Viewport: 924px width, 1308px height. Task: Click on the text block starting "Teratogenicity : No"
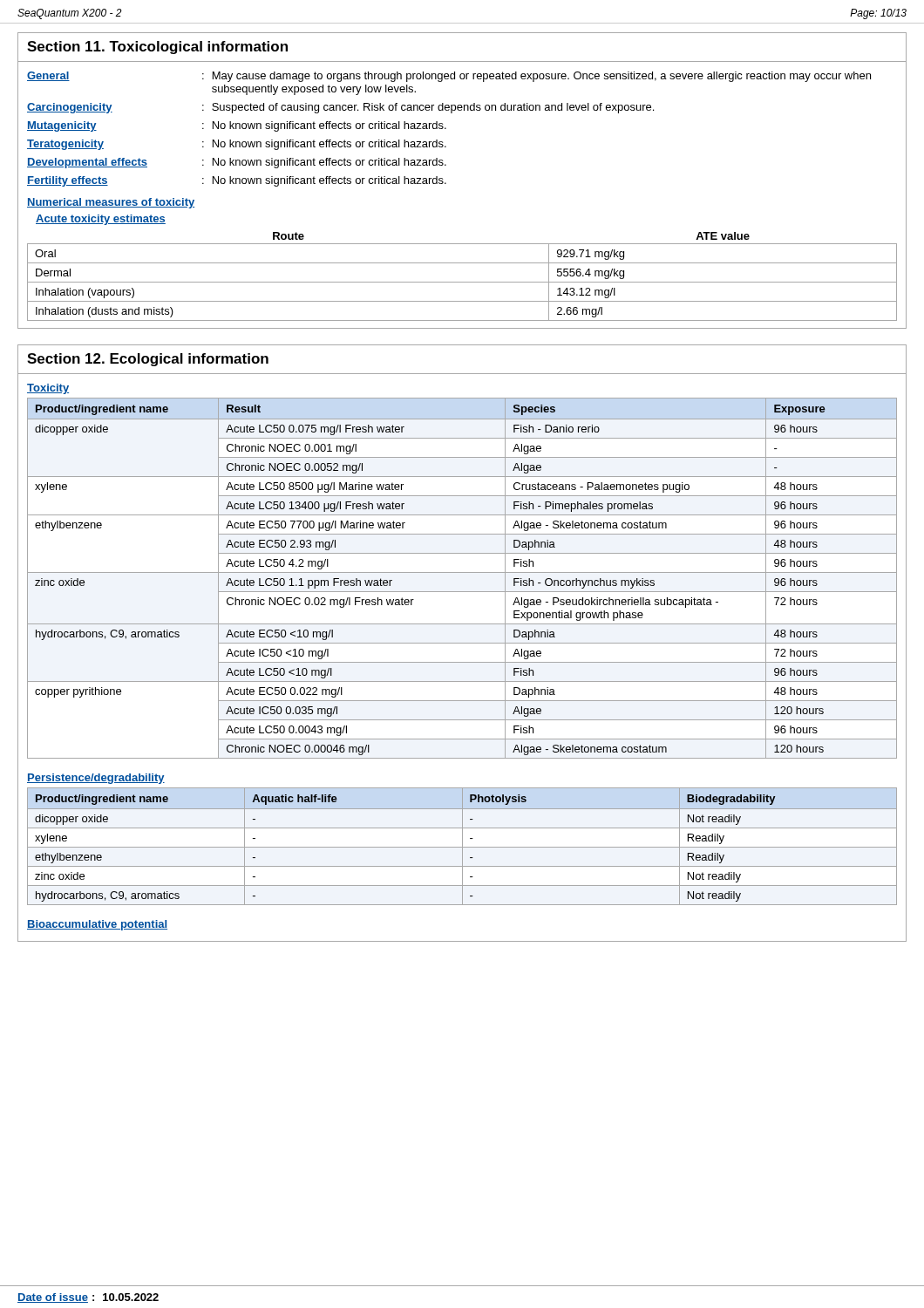(x=237, y=145)
